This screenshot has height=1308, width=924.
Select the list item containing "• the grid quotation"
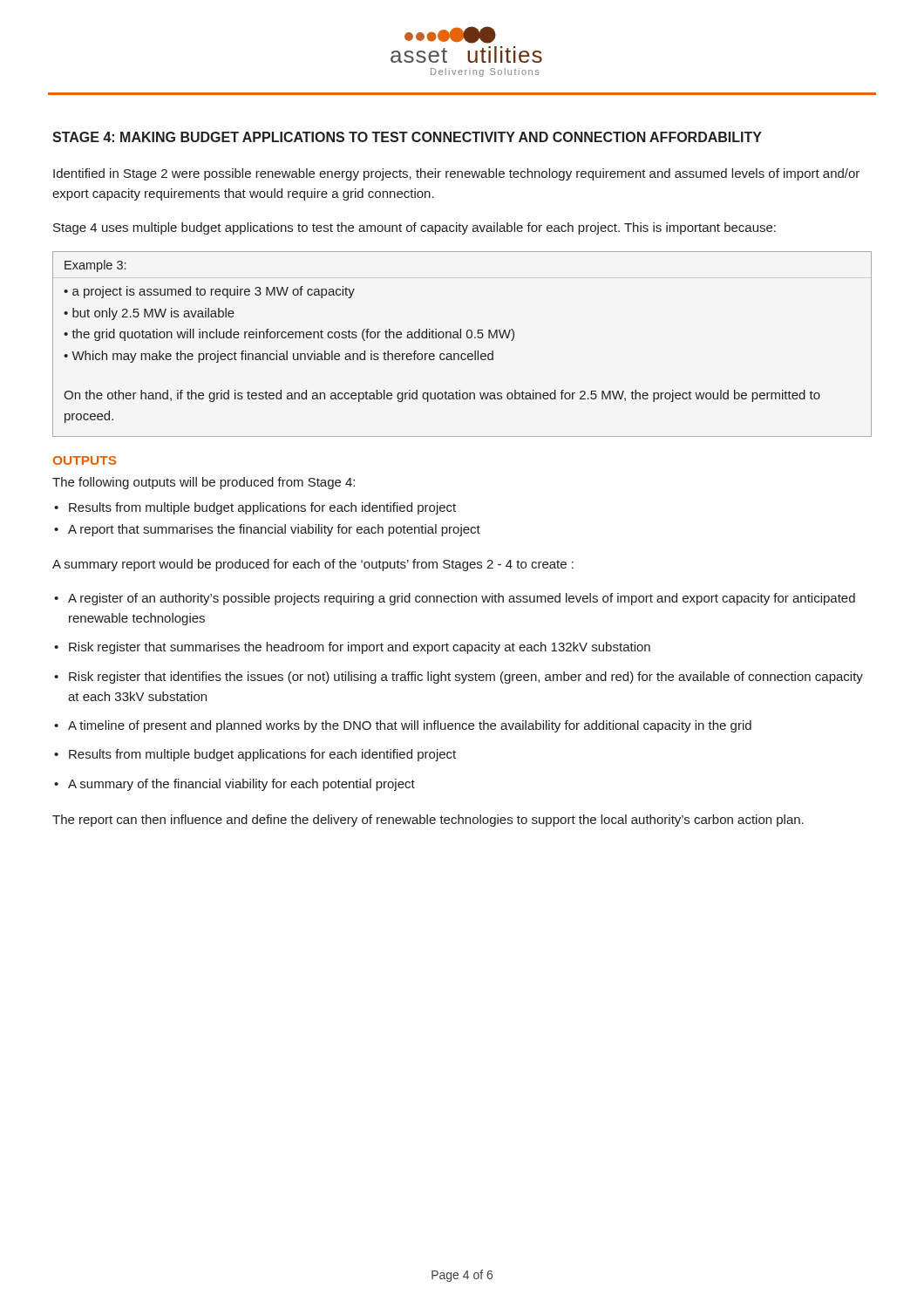[x=289, y=334]
